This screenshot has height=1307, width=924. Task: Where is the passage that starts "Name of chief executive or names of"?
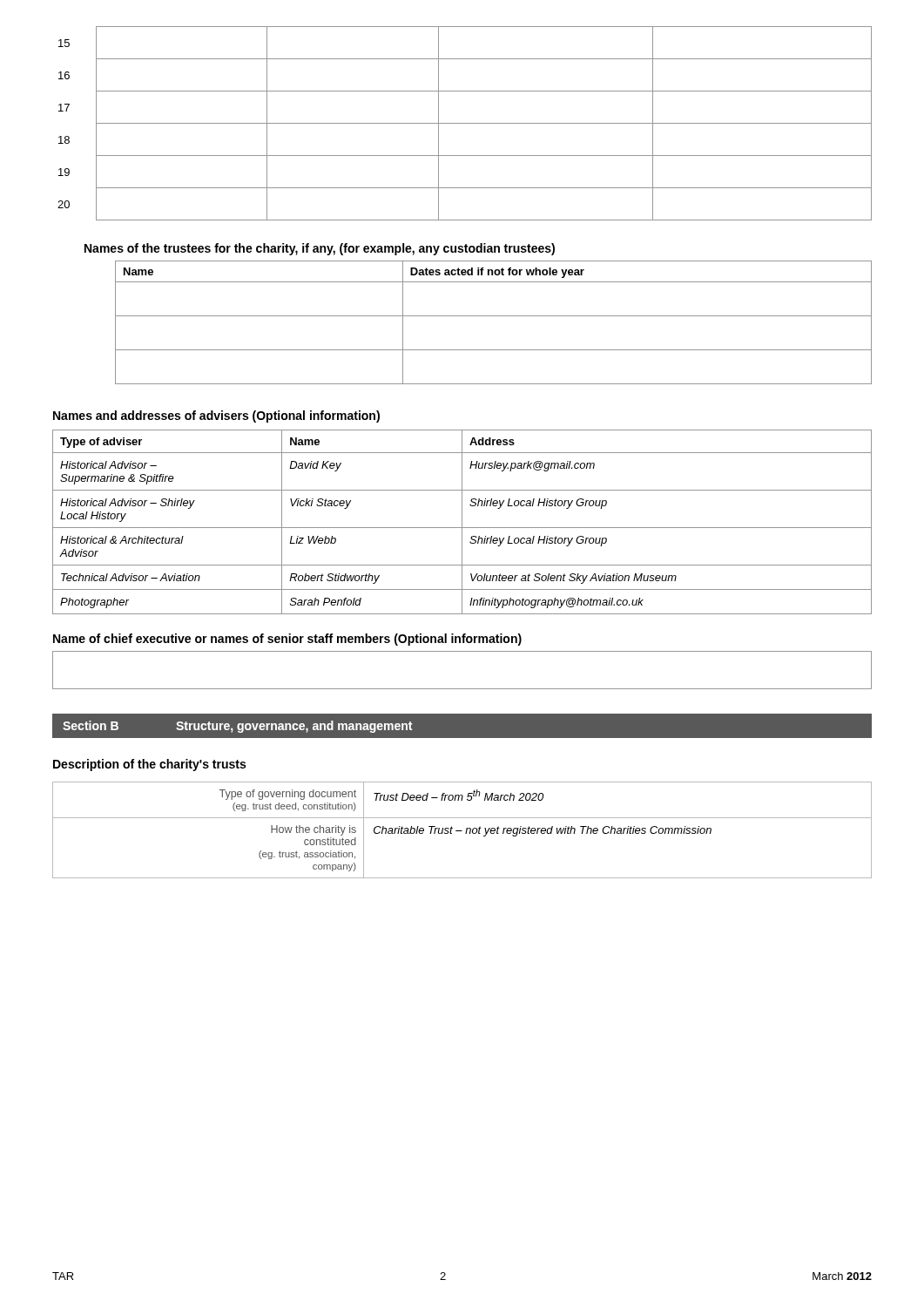[x=287, y=639]
